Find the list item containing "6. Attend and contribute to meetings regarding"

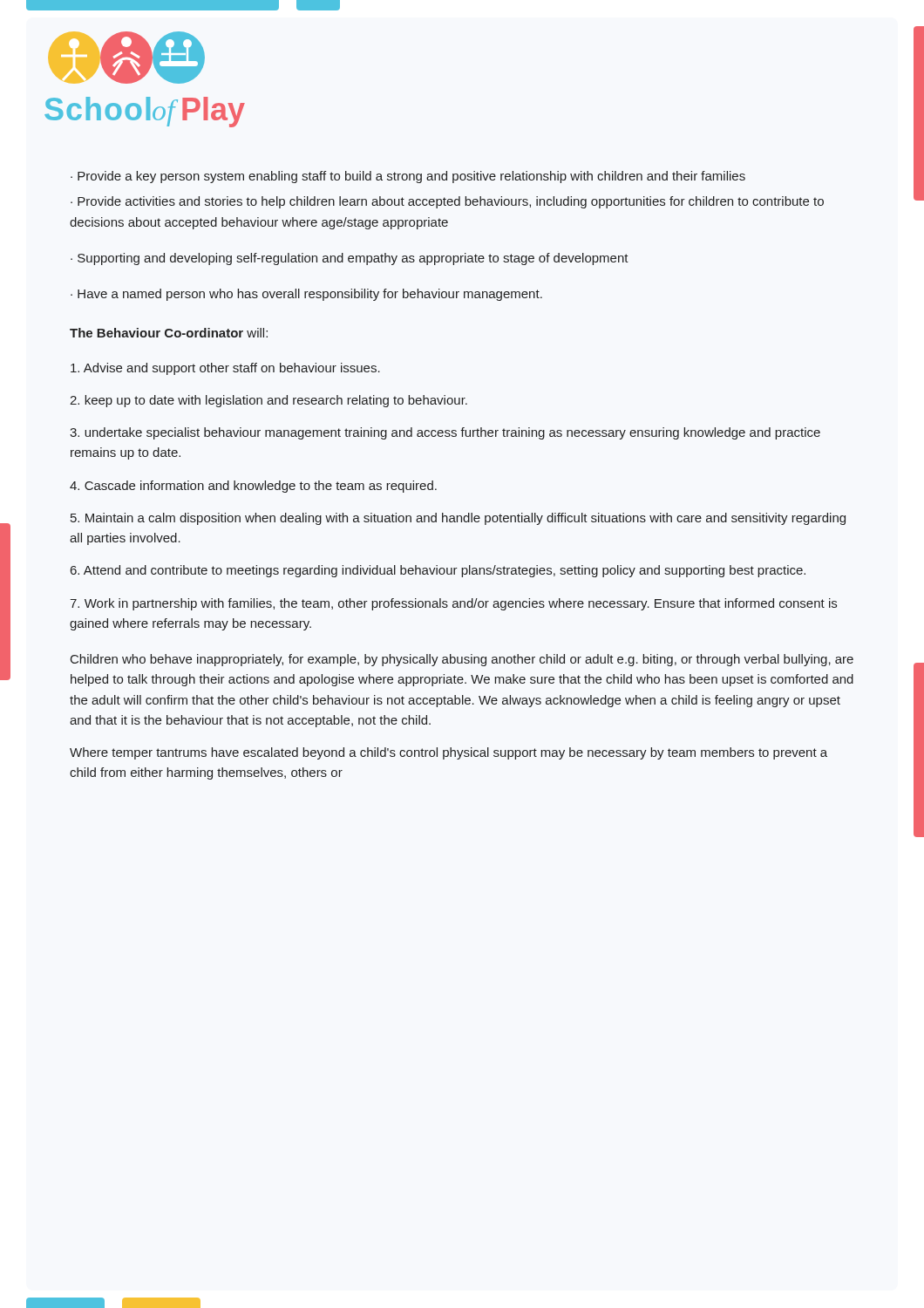click(438, 570)
